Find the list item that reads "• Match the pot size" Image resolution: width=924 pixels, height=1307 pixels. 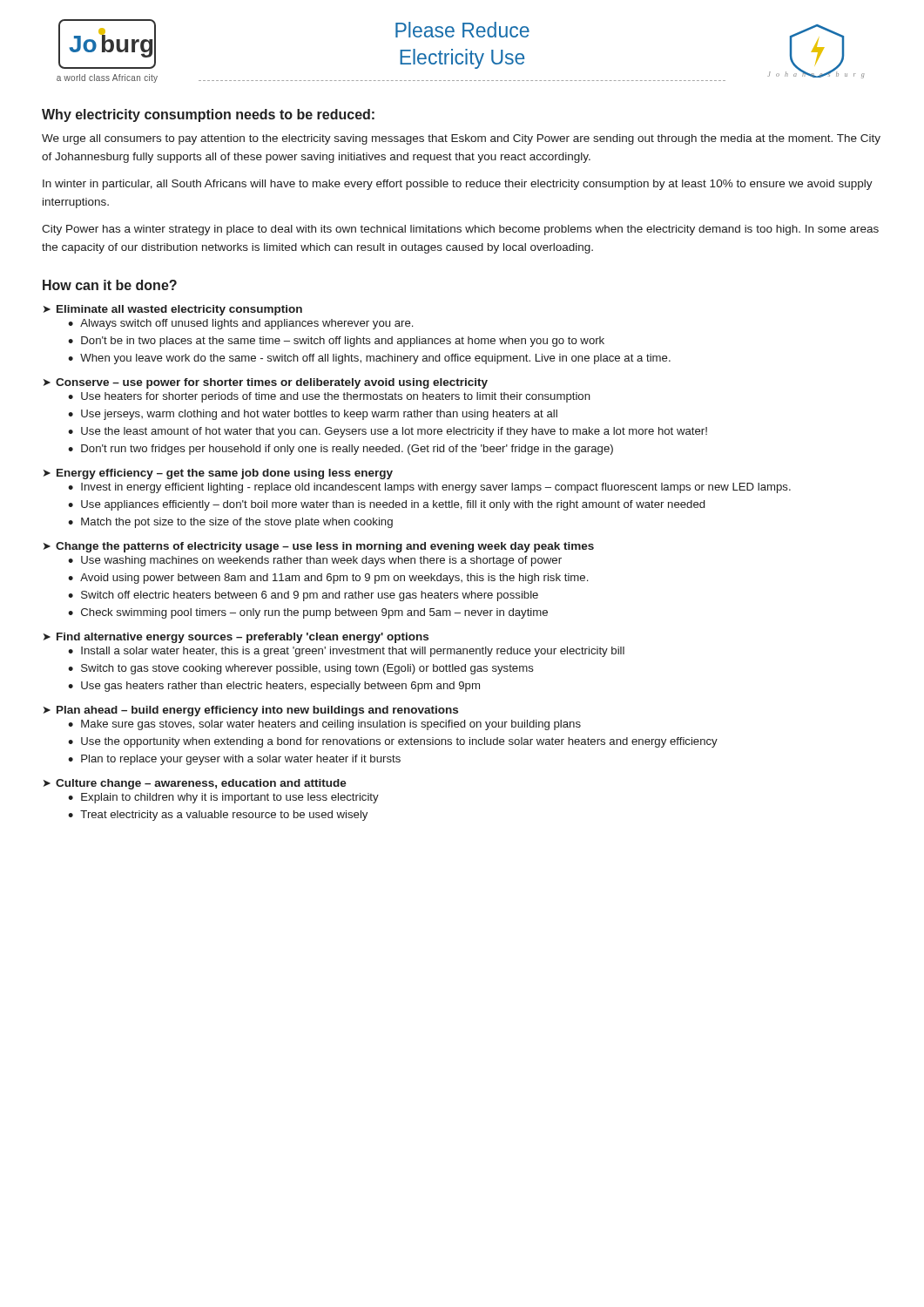[x=231, y=522]
